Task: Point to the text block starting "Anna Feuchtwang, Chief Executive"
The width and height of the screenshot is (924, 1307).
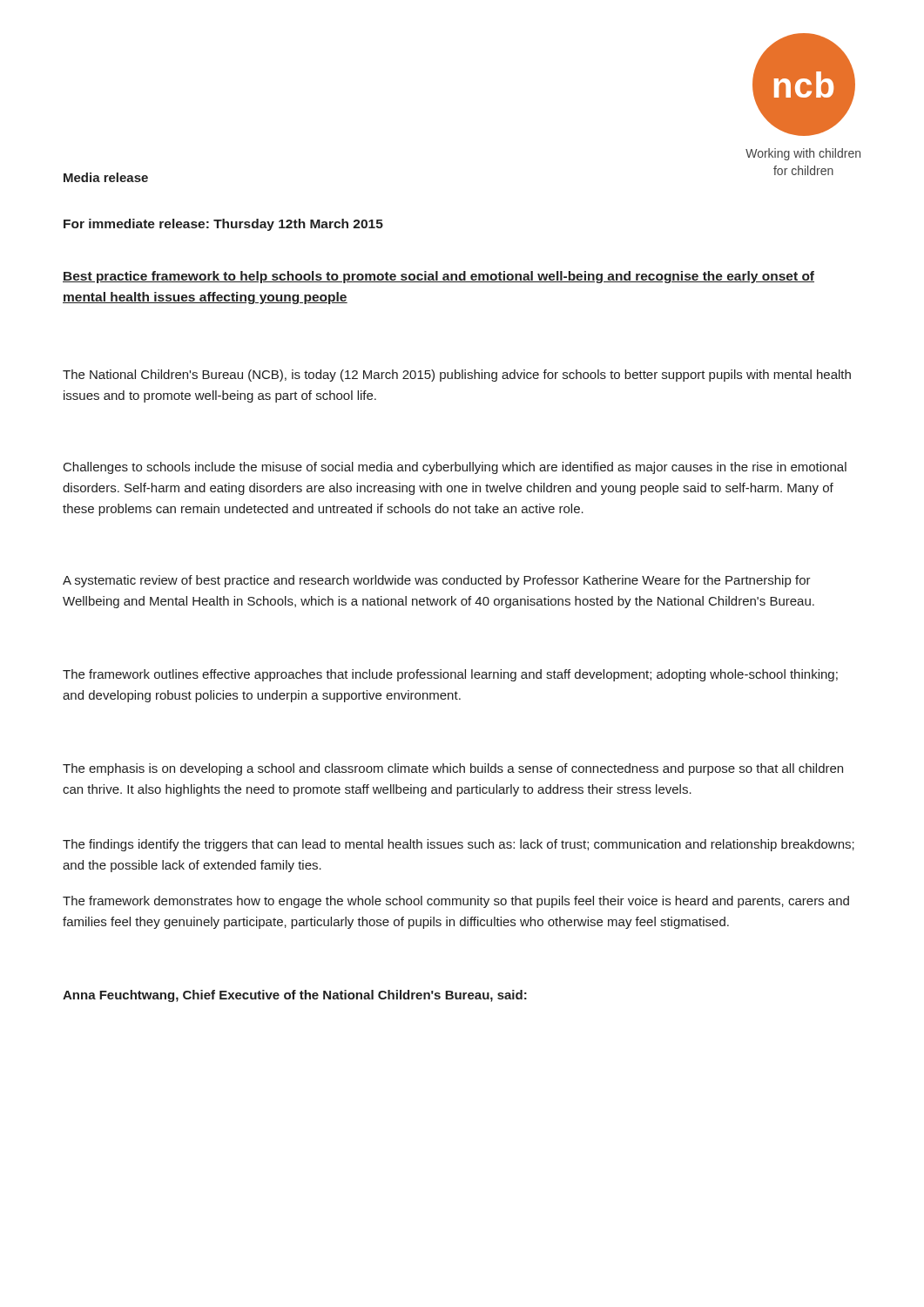Action: [x=295, y=995]
